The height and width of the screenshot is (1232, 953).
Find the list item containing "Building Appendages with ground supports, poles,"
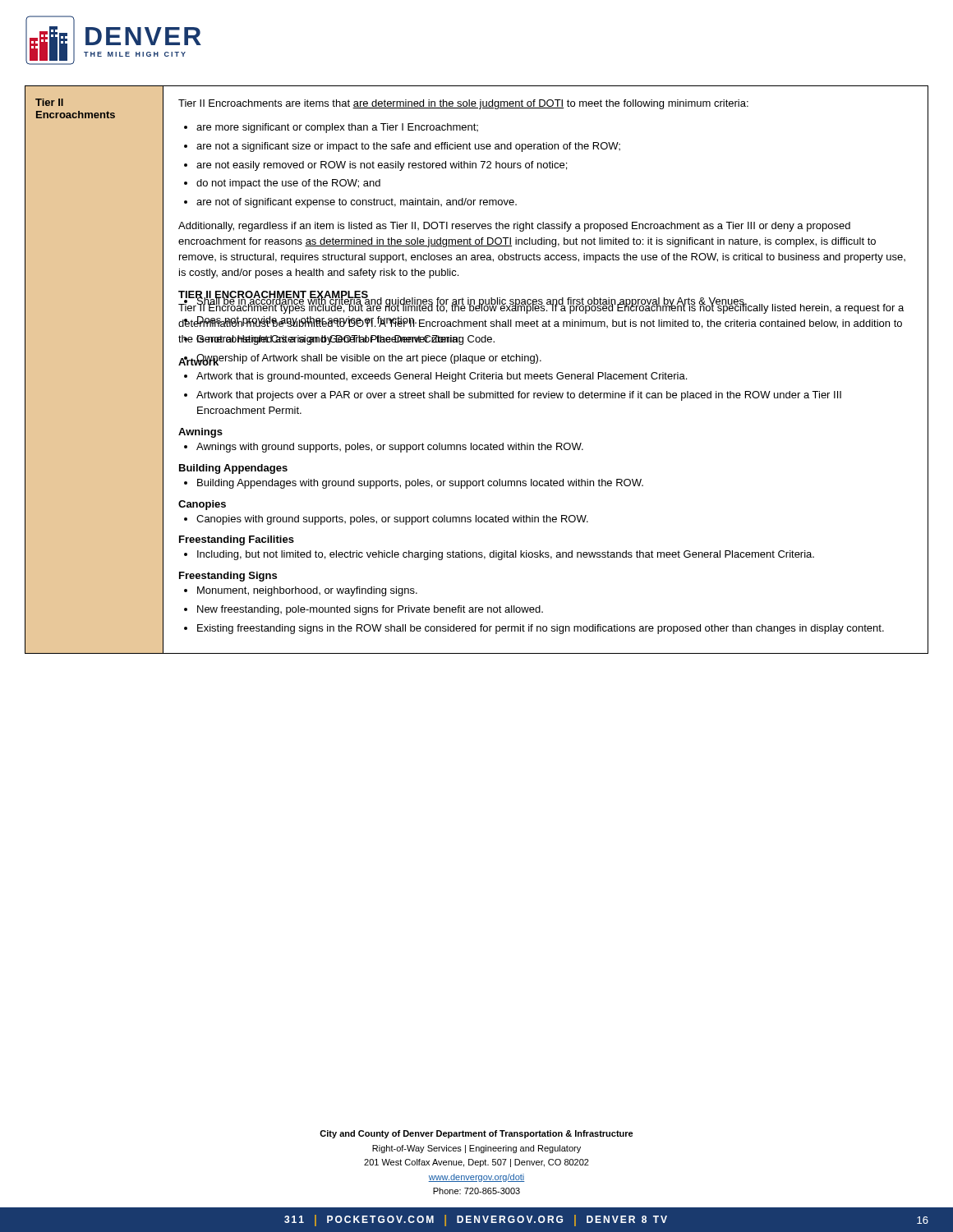(546, 483)
